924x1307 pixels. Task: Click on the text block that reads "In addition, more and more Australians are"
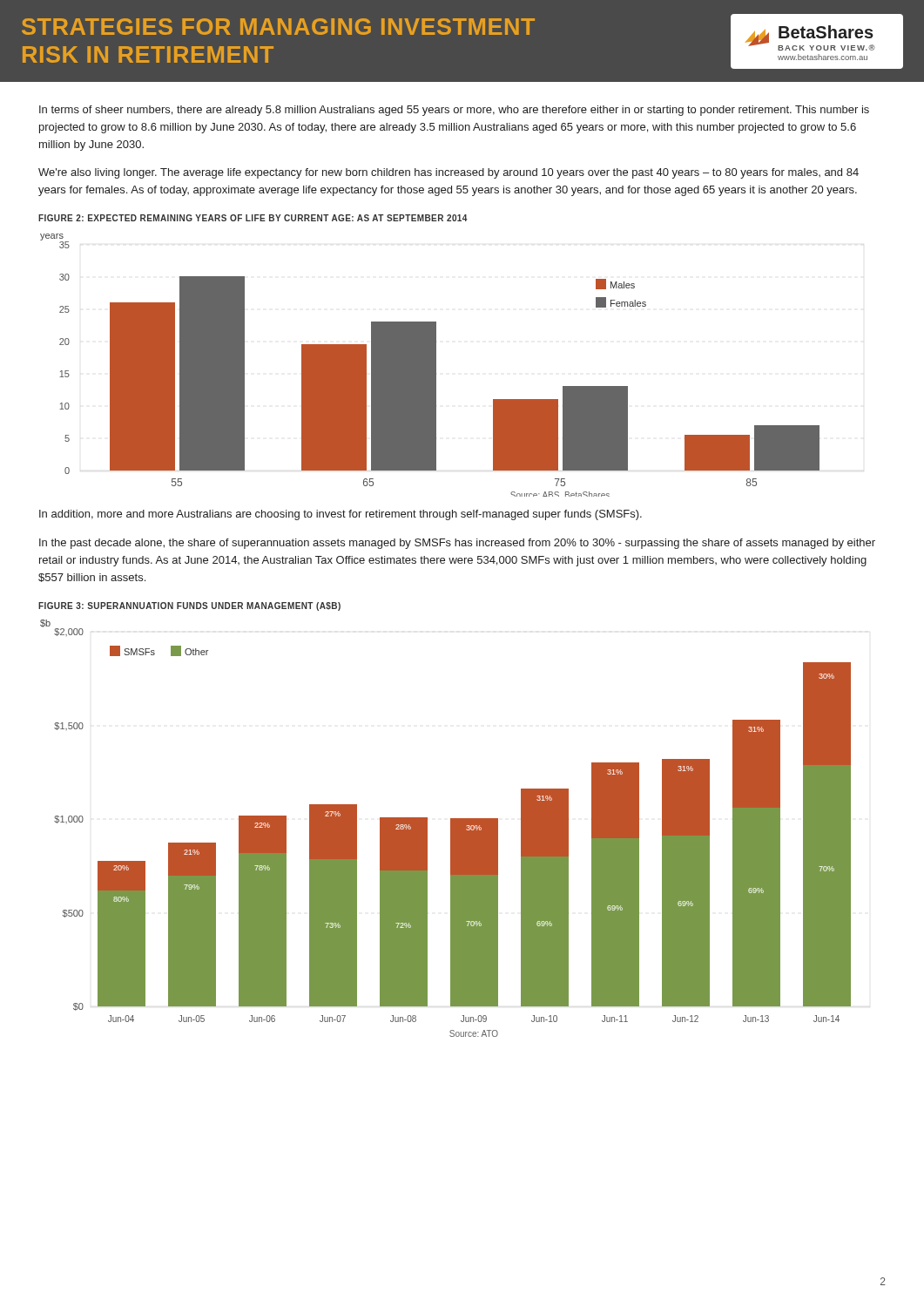(x=340, y=514)
